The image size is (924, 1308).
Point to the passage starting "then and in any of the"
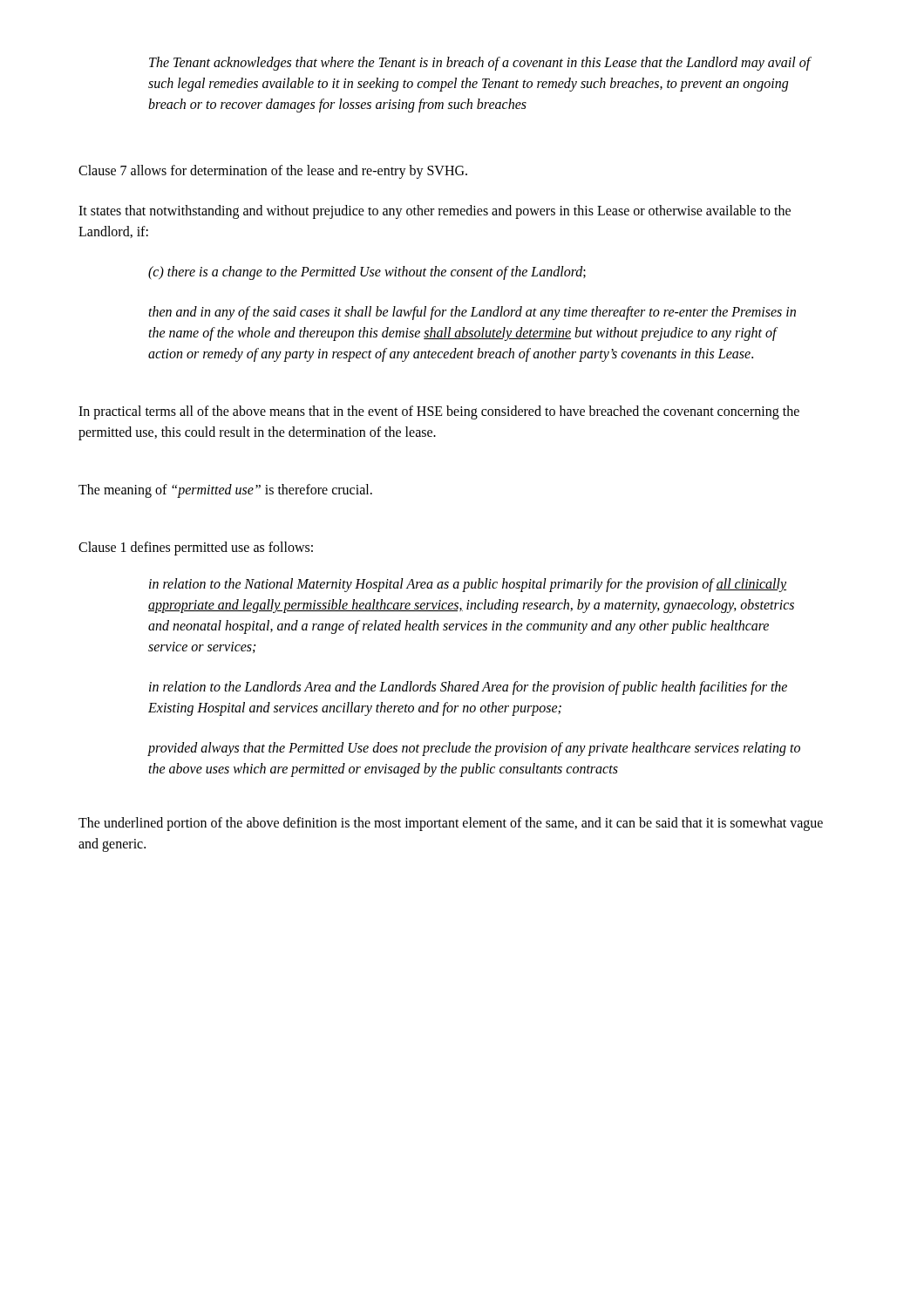[x=479, y=333]
